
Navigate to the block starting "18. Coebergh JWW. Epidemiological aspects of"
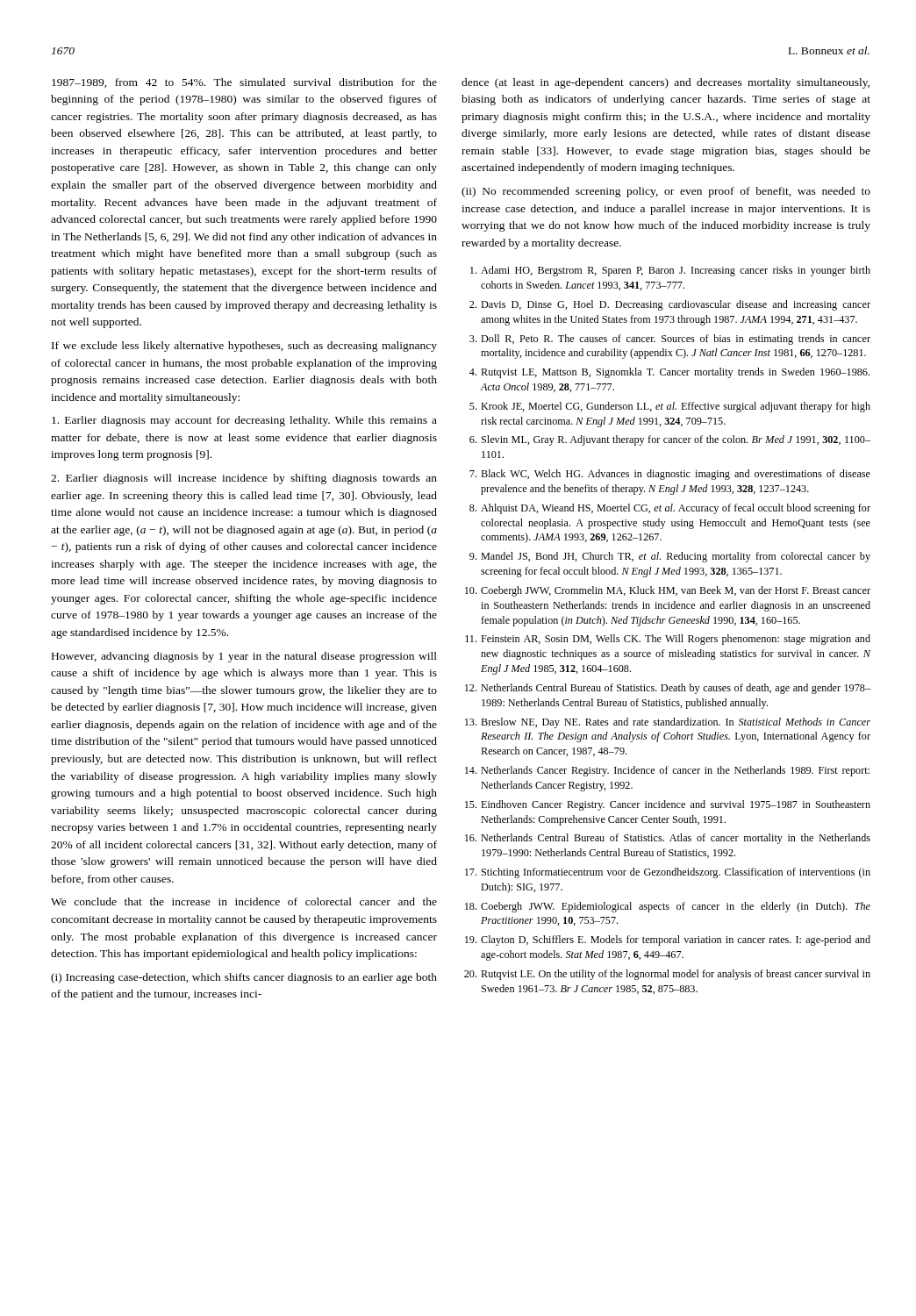click(x=666, y=914)
